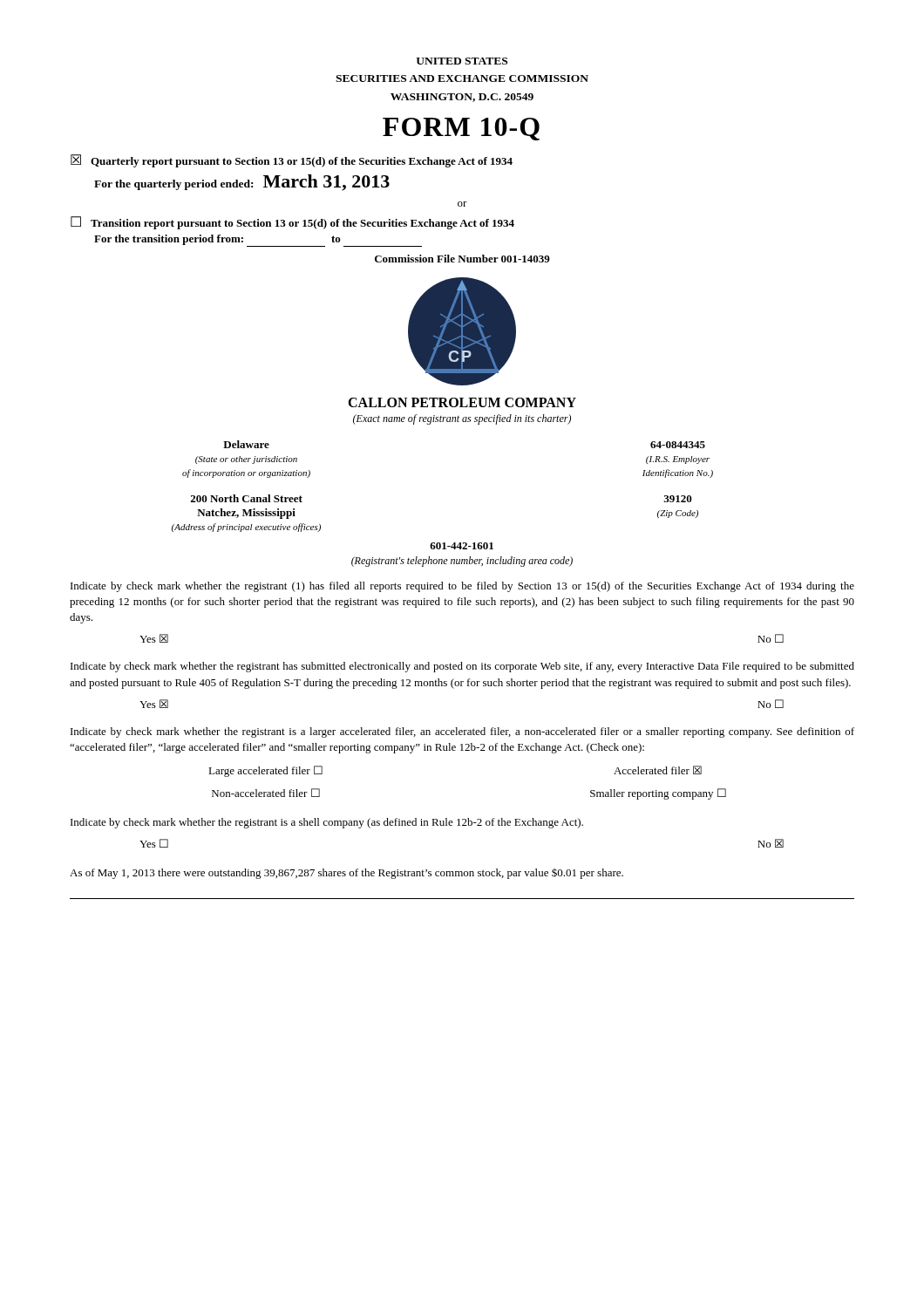Viewport: 924px width, 1308px height.
Task: Find the element starting "Commission File Number 001-14039"
Action: point(462,258)
